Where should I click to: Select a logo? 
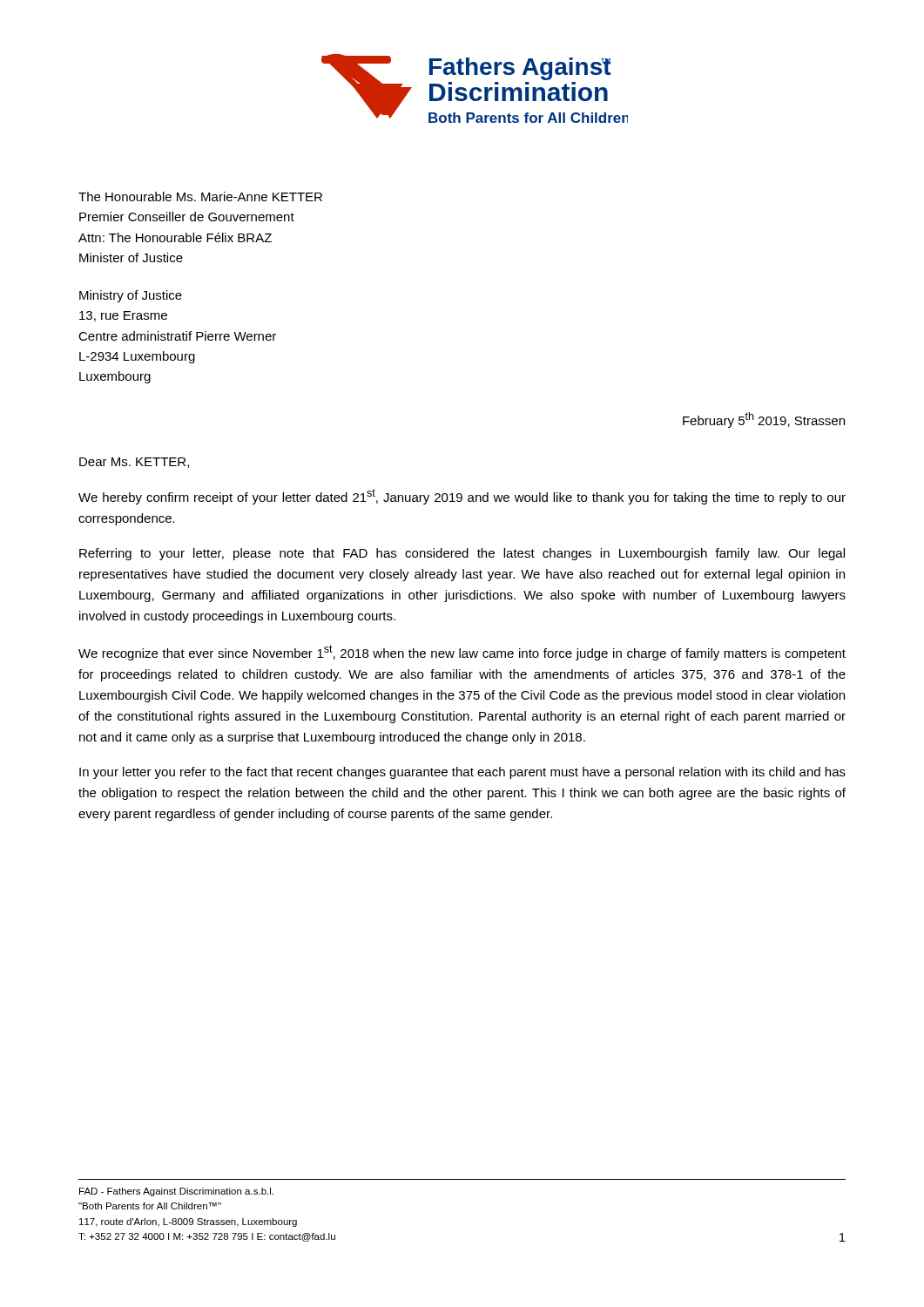(462, 81)
